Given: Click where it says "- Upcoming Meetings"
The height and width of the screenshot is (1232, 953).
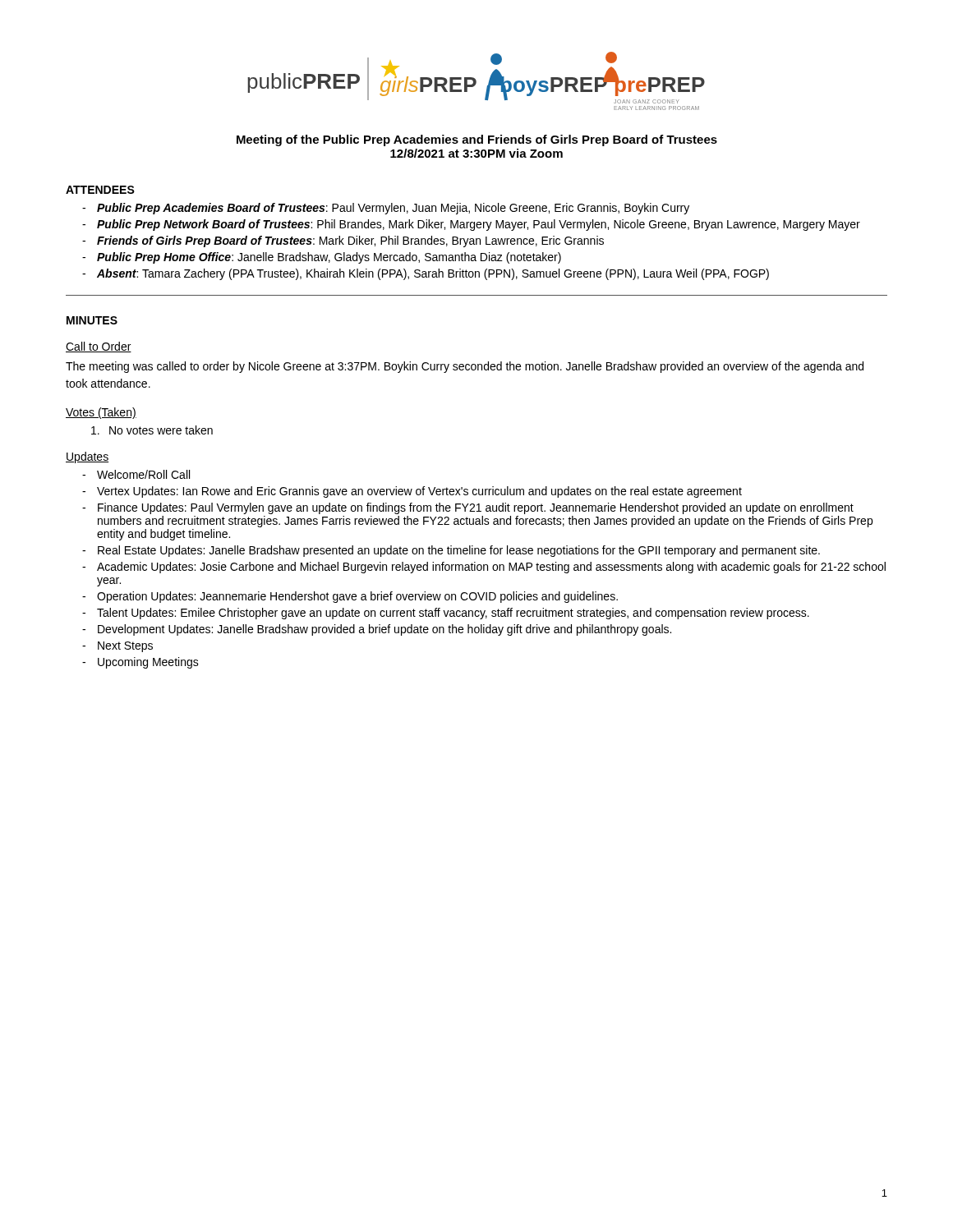Looking at the screenshot, I should (x=140, y=663).
